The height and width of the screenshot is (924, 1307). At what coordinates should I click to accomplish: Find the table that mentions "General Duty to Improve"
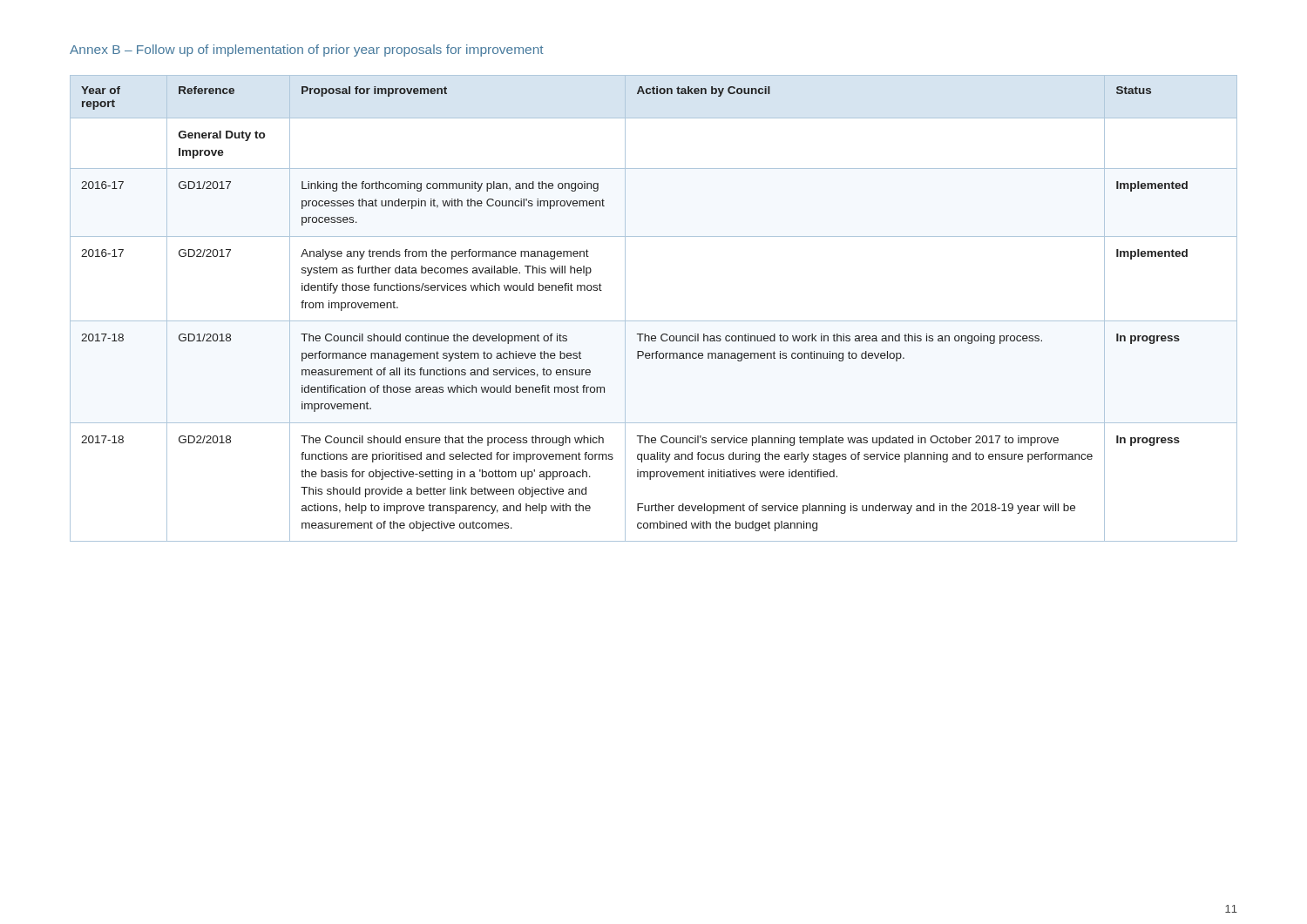tap(654, 308)
